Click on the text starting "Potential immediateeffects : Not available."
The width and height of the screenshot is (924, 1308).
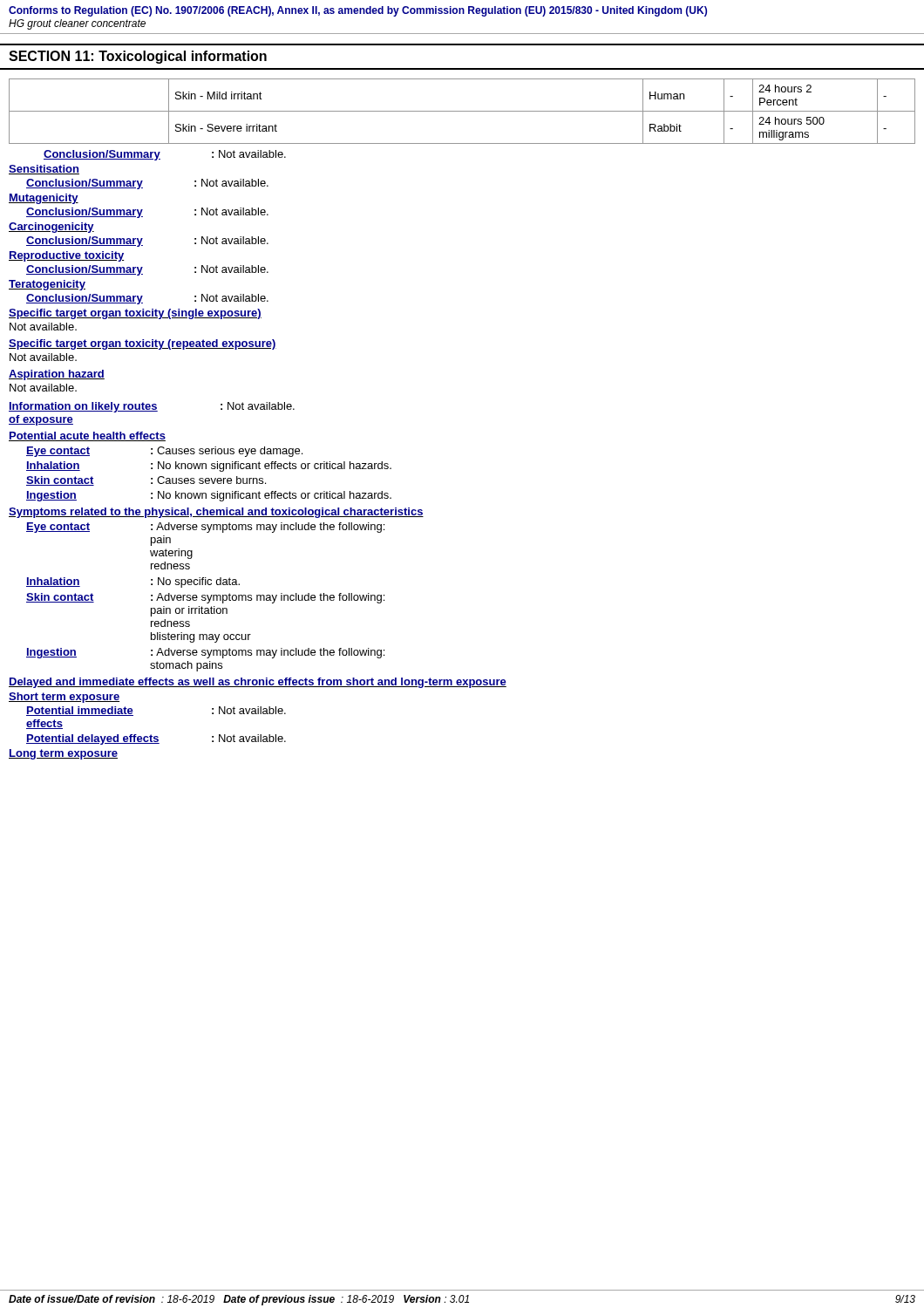pos(79,711)
